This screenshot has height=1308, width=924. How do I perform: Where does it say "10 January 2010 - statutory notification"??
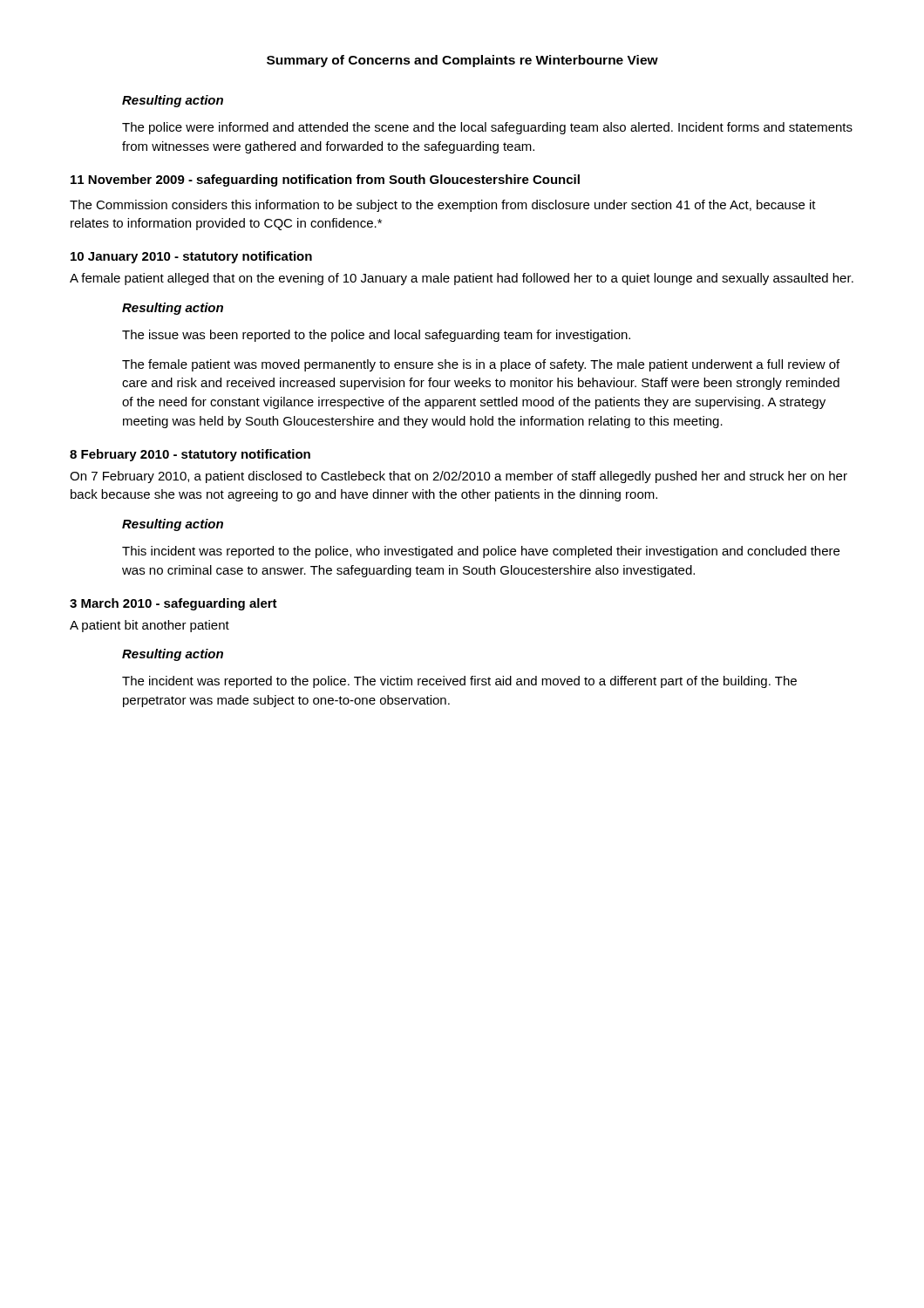tap(191, 256)
